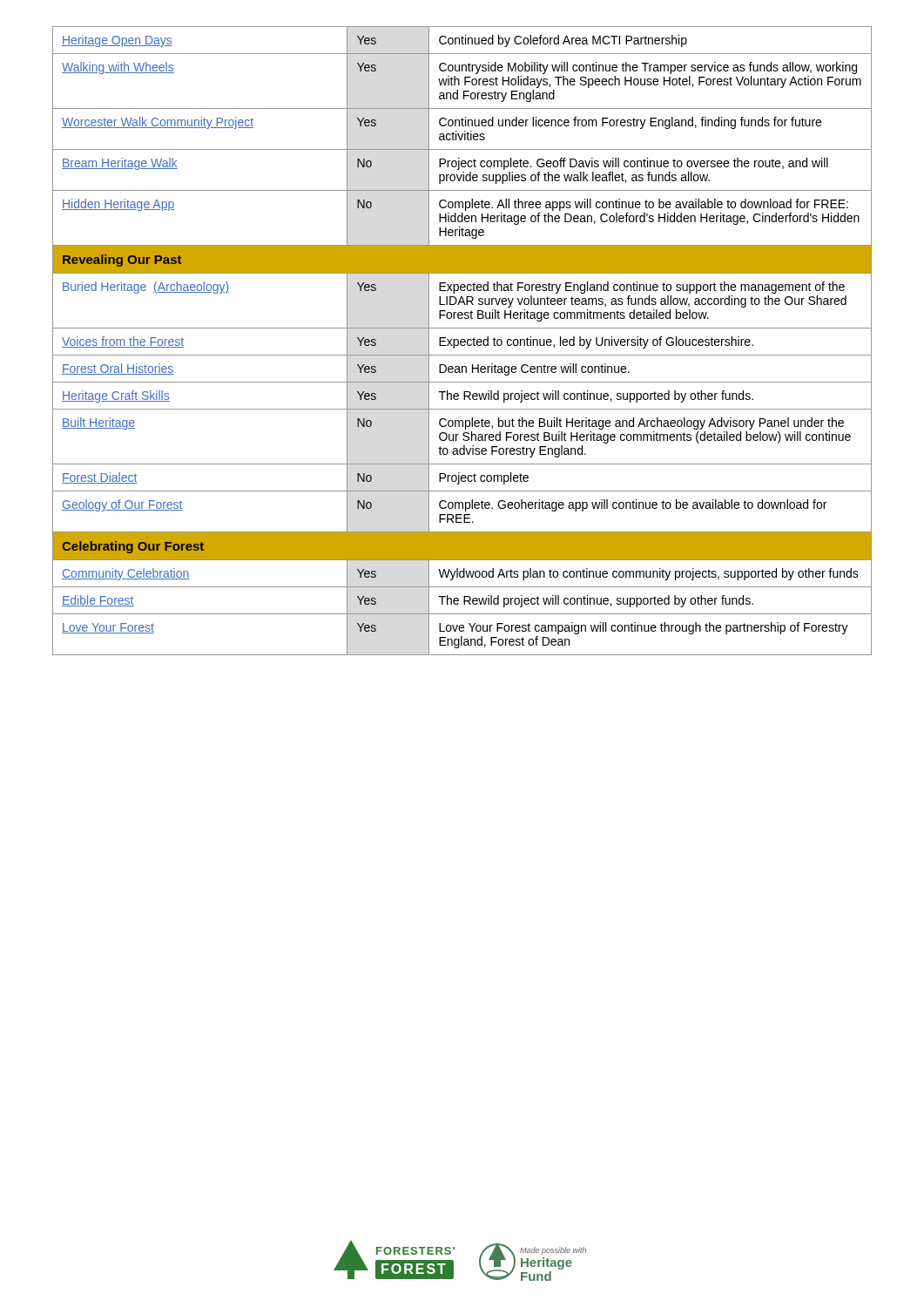Find a table

tap(462, 341)
